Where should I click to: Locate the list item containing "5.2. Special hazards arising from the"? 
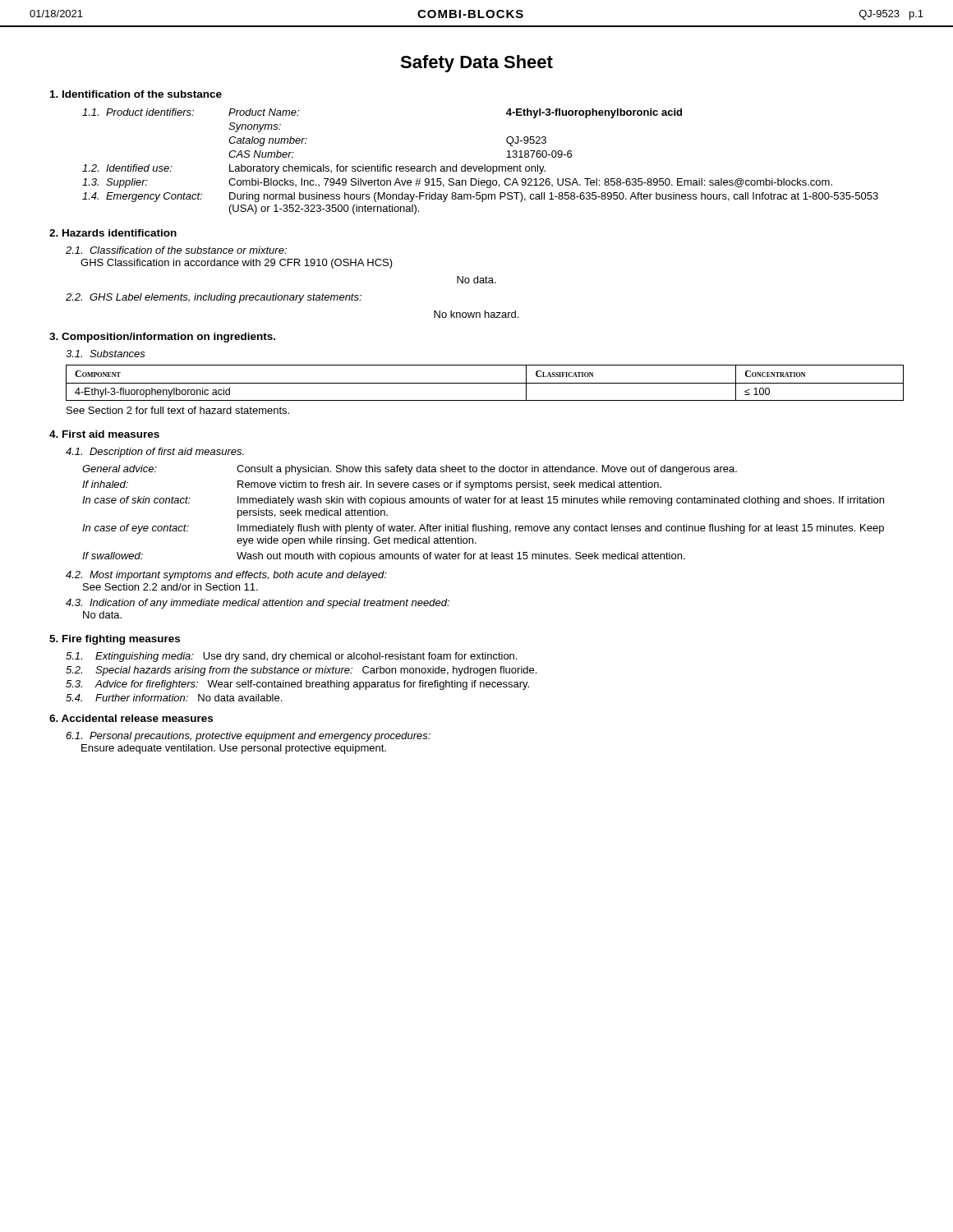(x=485, y=670)
